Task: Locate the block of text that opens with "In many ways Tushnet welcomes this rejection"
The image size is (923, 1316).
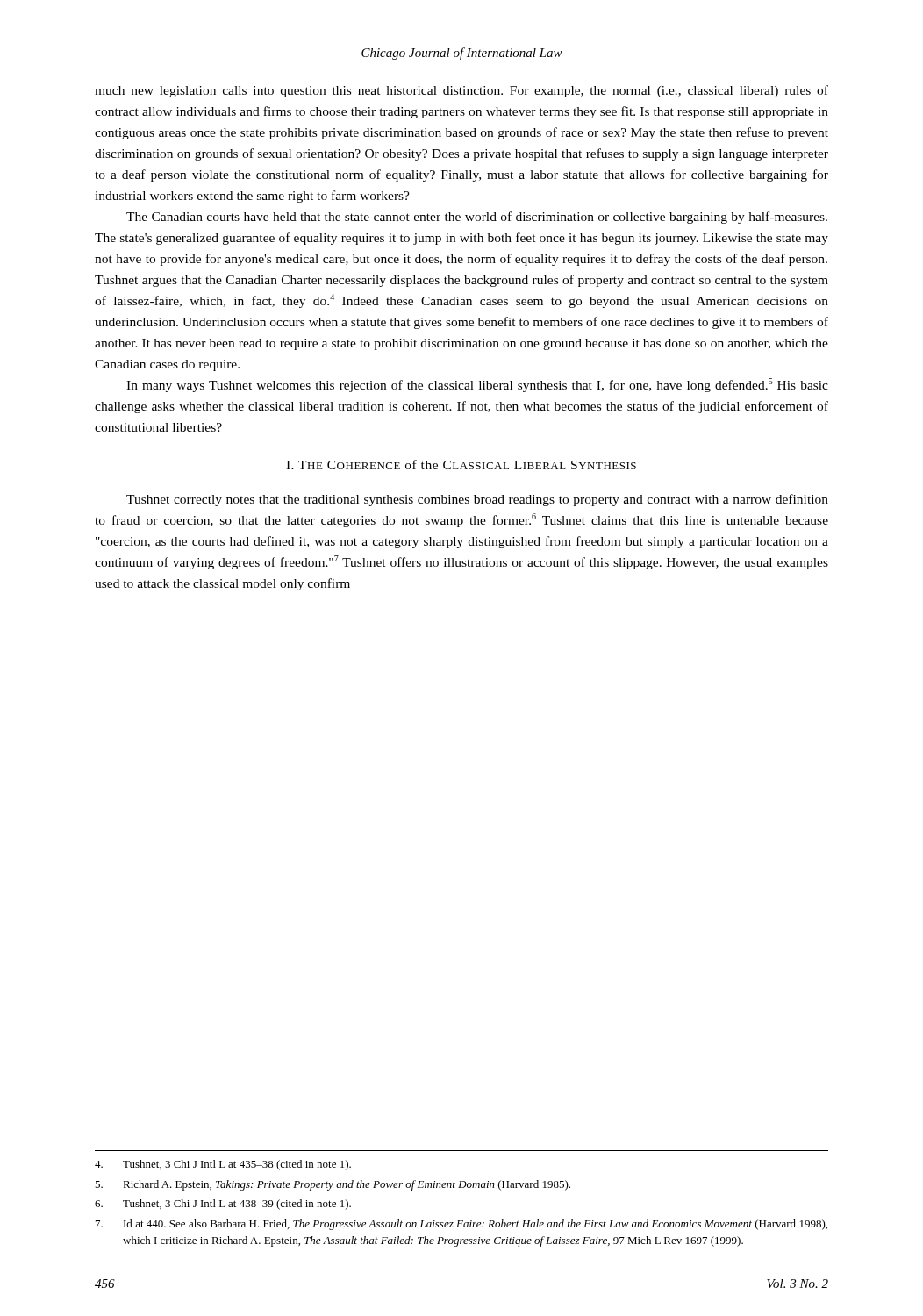Action: (x=462, y=406)
